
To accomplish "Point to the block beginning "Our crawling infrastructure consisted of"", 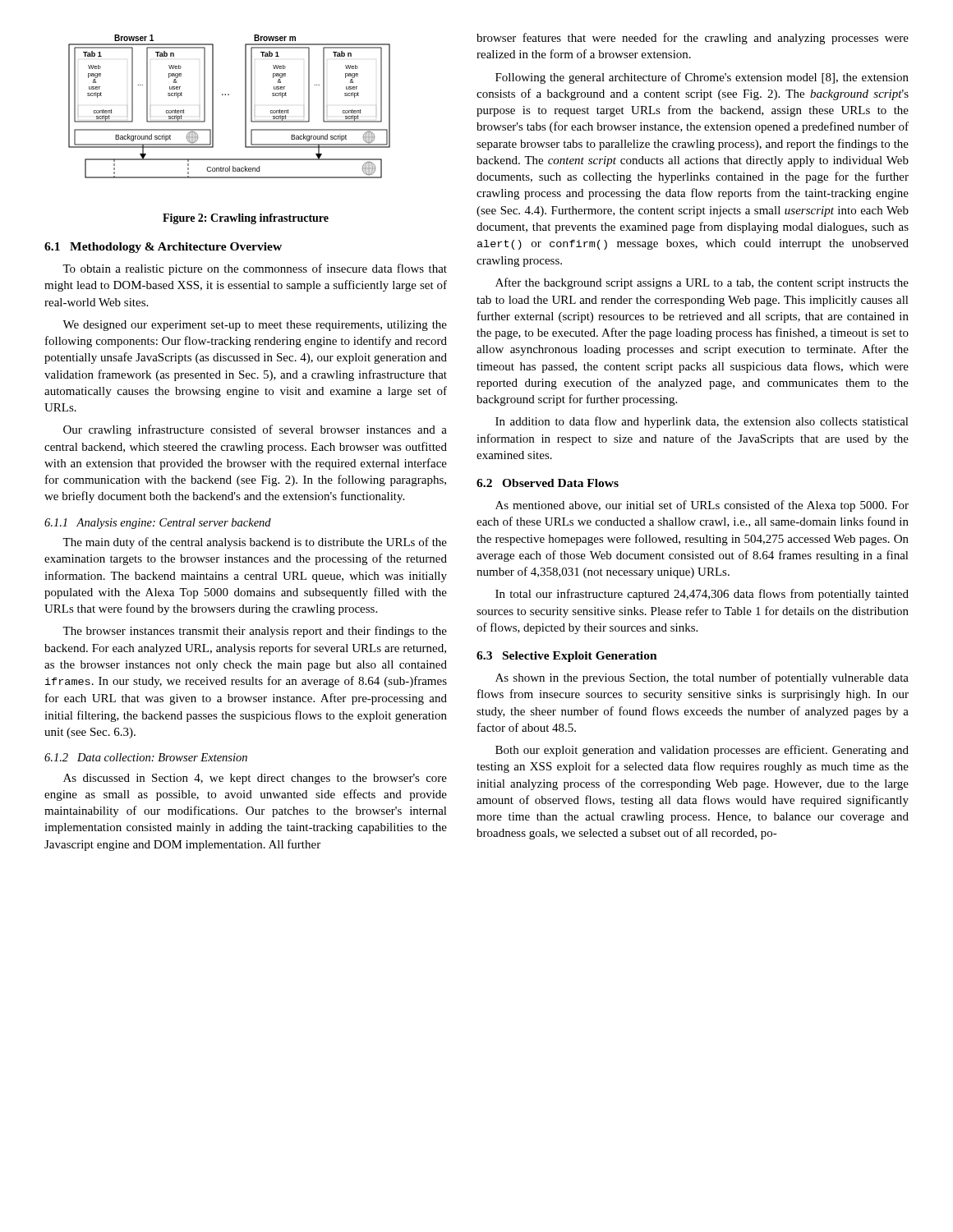I will click(246, 463).
